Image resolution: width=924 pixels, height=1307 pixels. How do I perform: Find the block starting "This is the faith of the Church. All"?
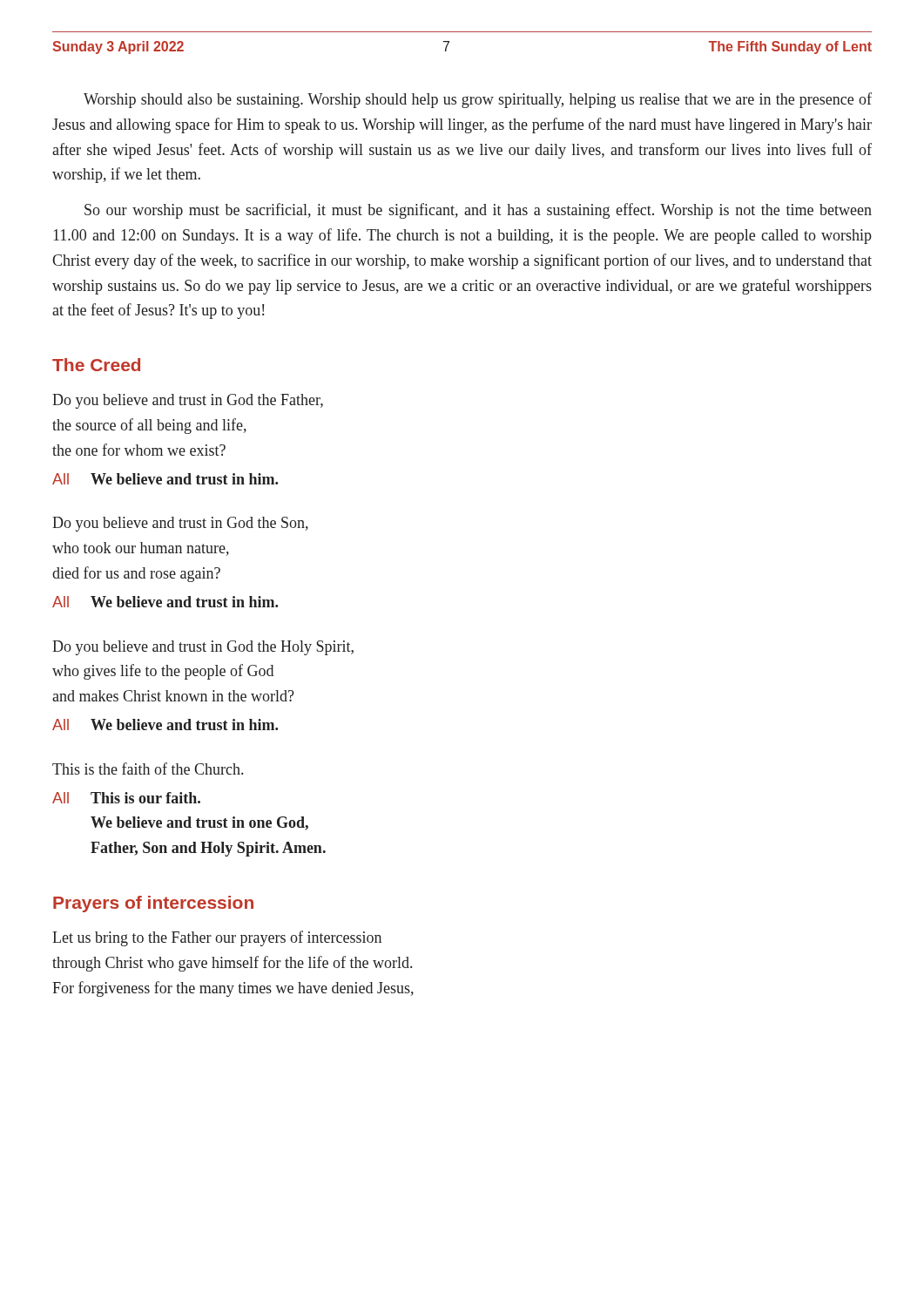148,769
